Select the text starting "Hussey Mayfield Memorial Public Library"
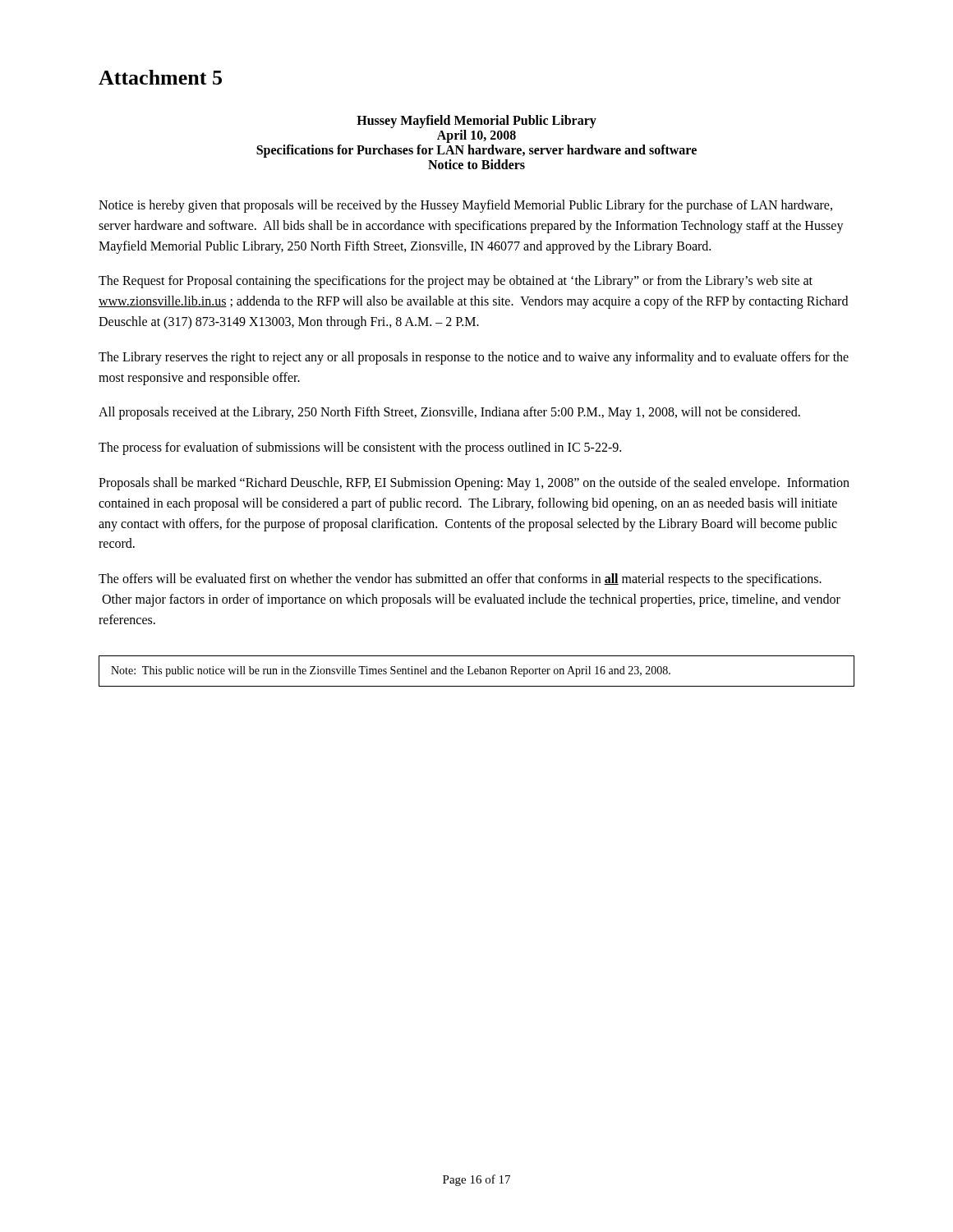 pos(476,142)
